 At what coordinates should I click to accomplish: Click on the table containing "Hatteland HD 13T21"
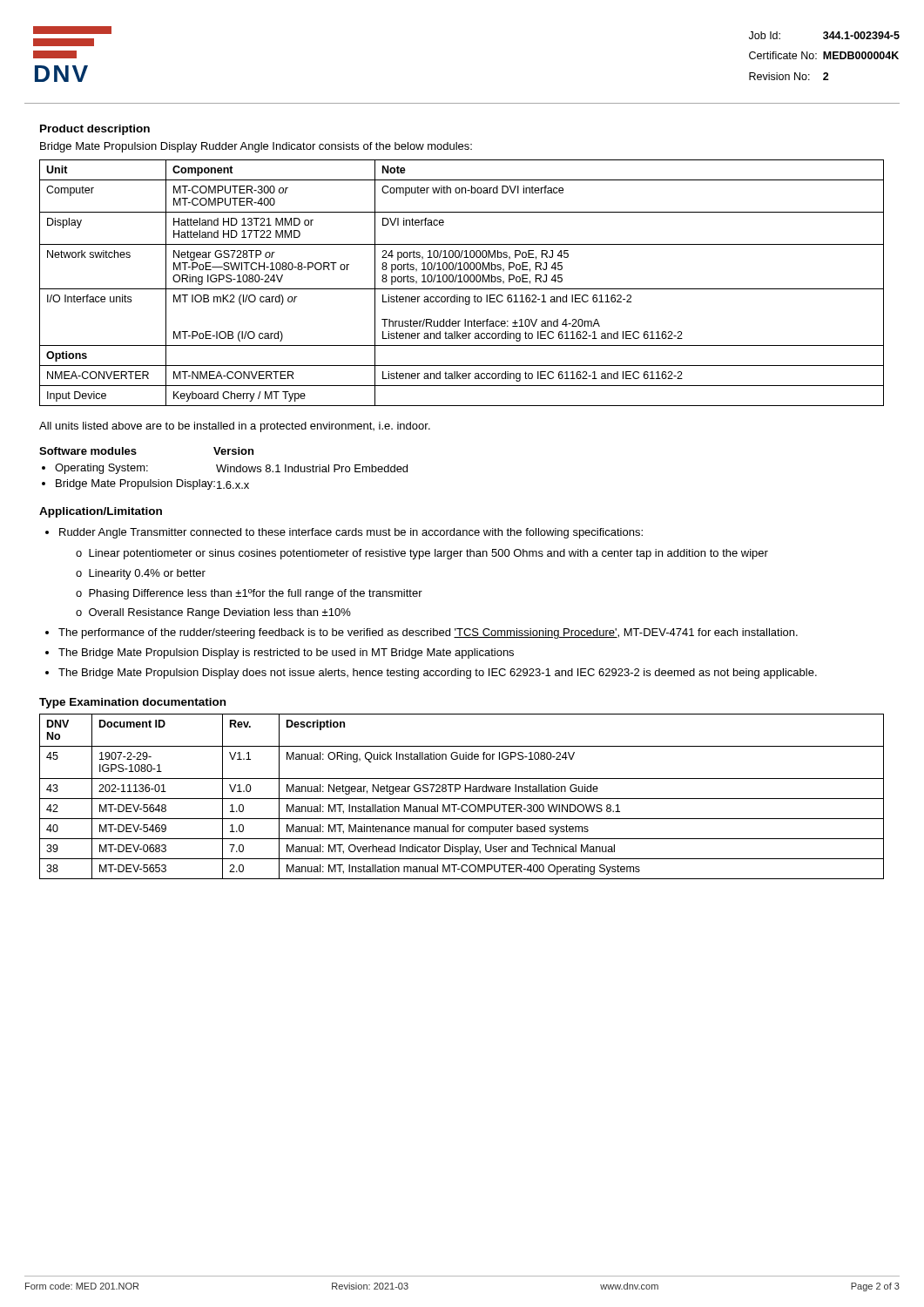tap(462, 283)
